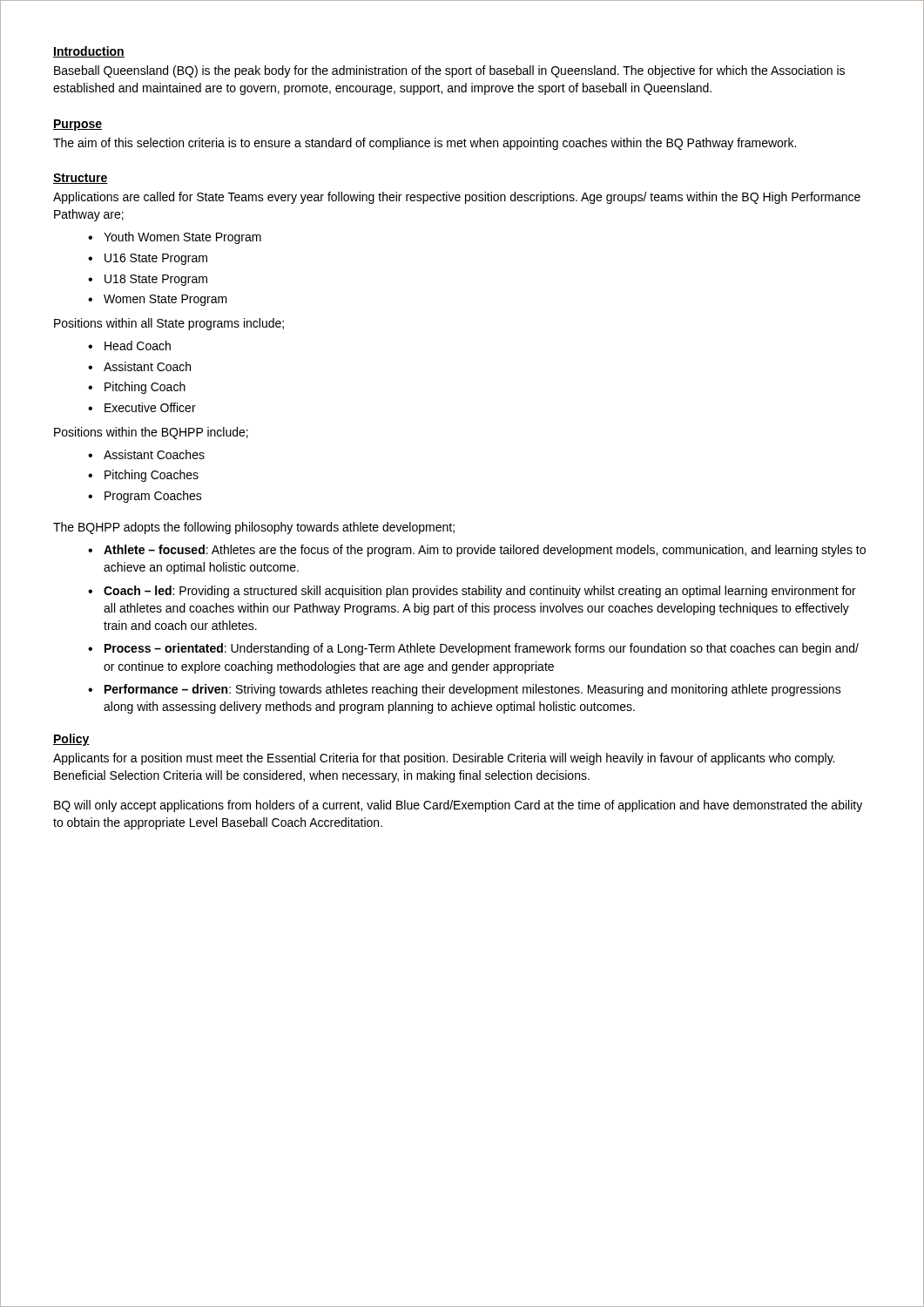Navigate to the text starting "• Athlete –"
Image resolution: width=924 pixels, height=1307 pixels.
(479, 559)
